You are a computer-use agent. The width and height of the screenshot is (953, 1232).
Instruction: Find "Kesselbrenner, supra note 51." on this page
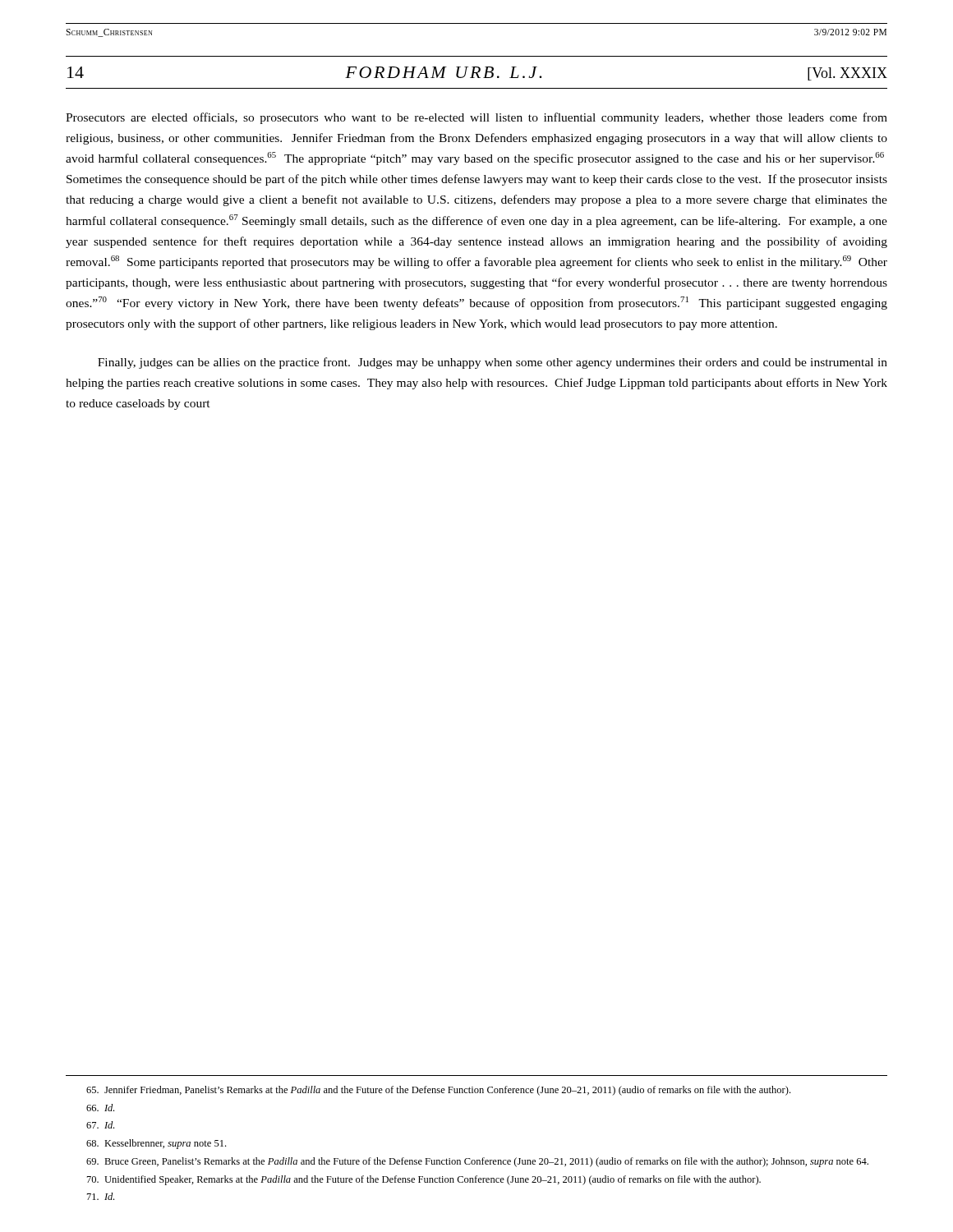pos(156,1143)
